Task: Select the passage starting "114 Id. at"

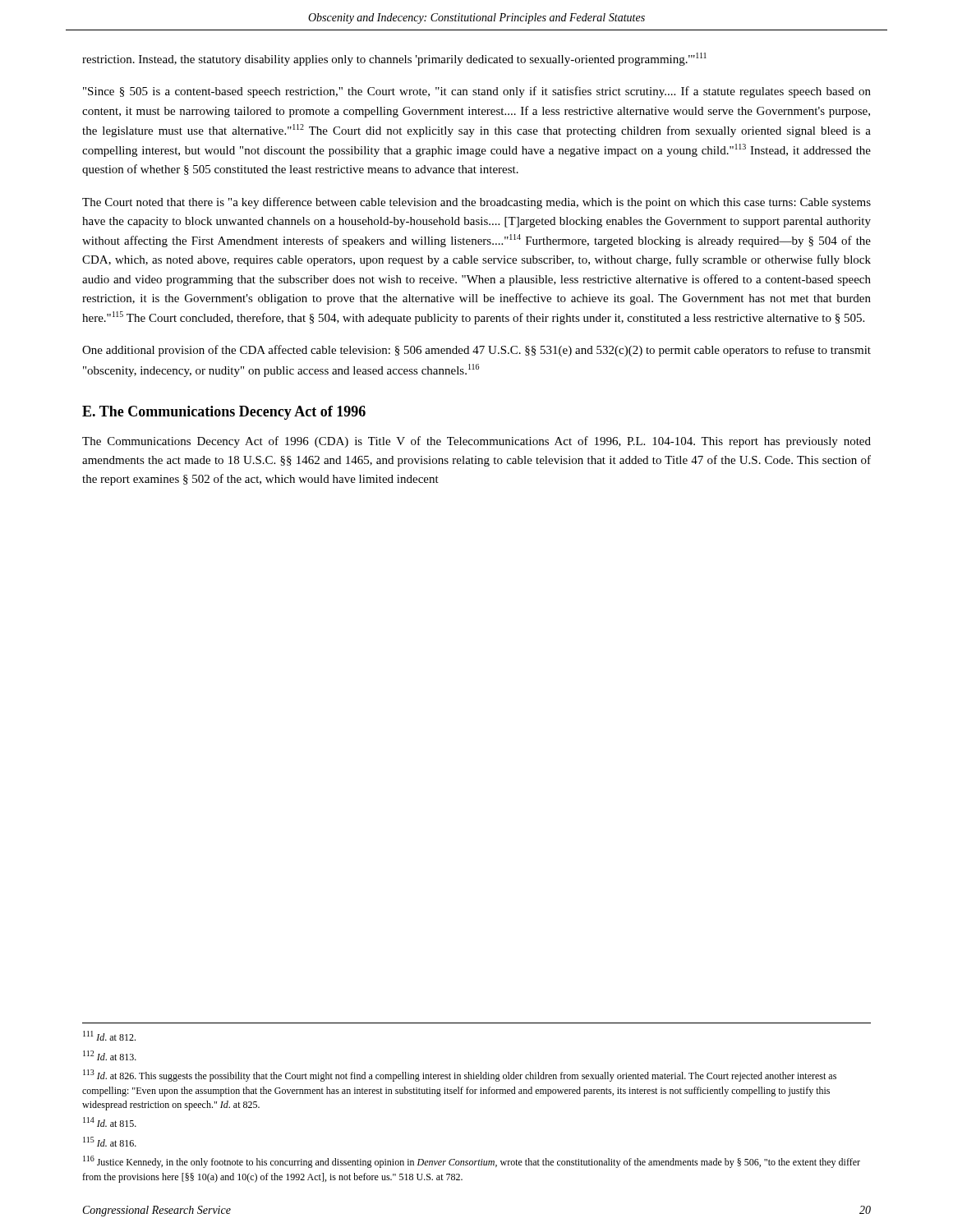Action: click(109, 1123)
